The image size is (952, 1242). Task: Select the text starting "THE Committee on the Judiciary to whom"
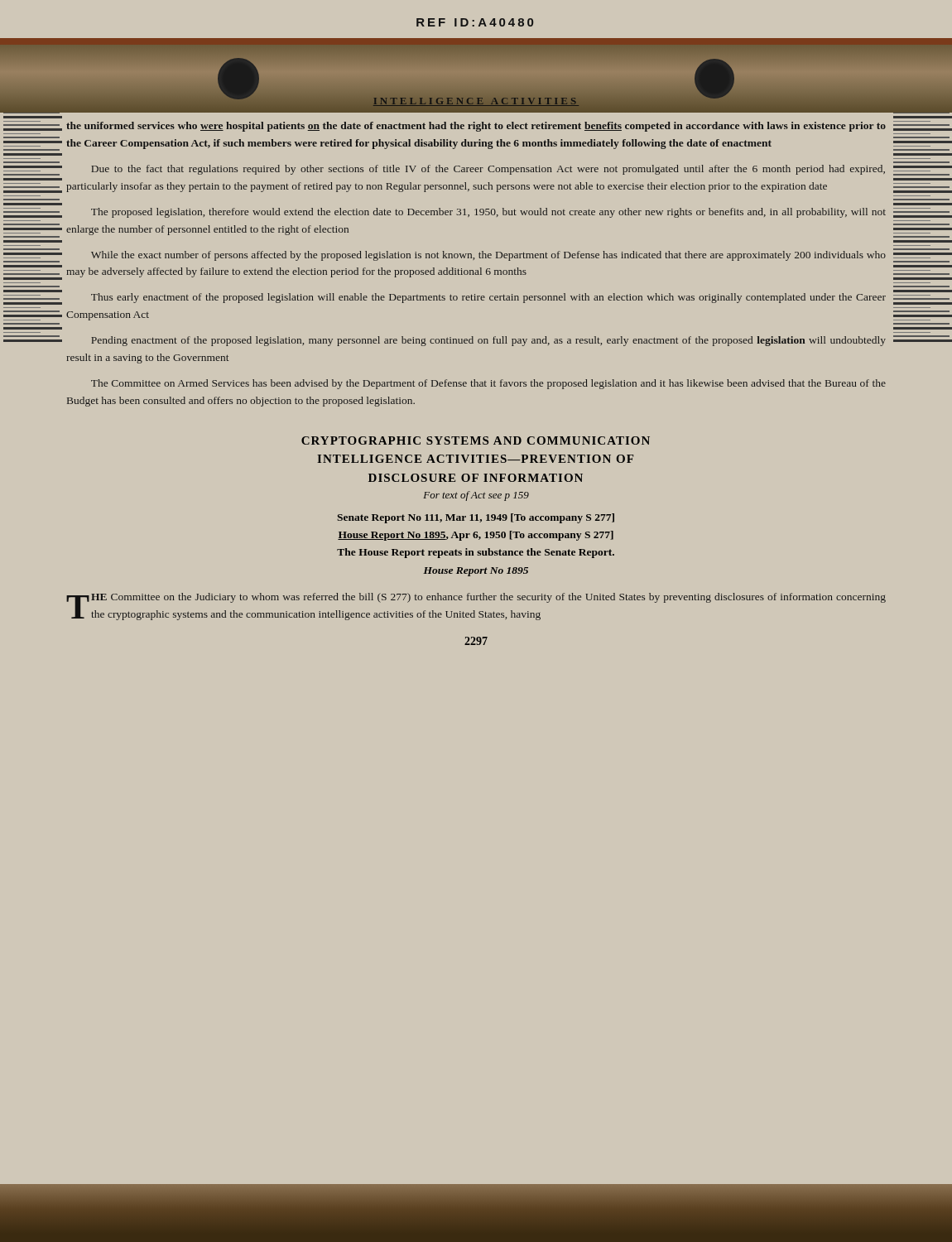coord(476,606)
